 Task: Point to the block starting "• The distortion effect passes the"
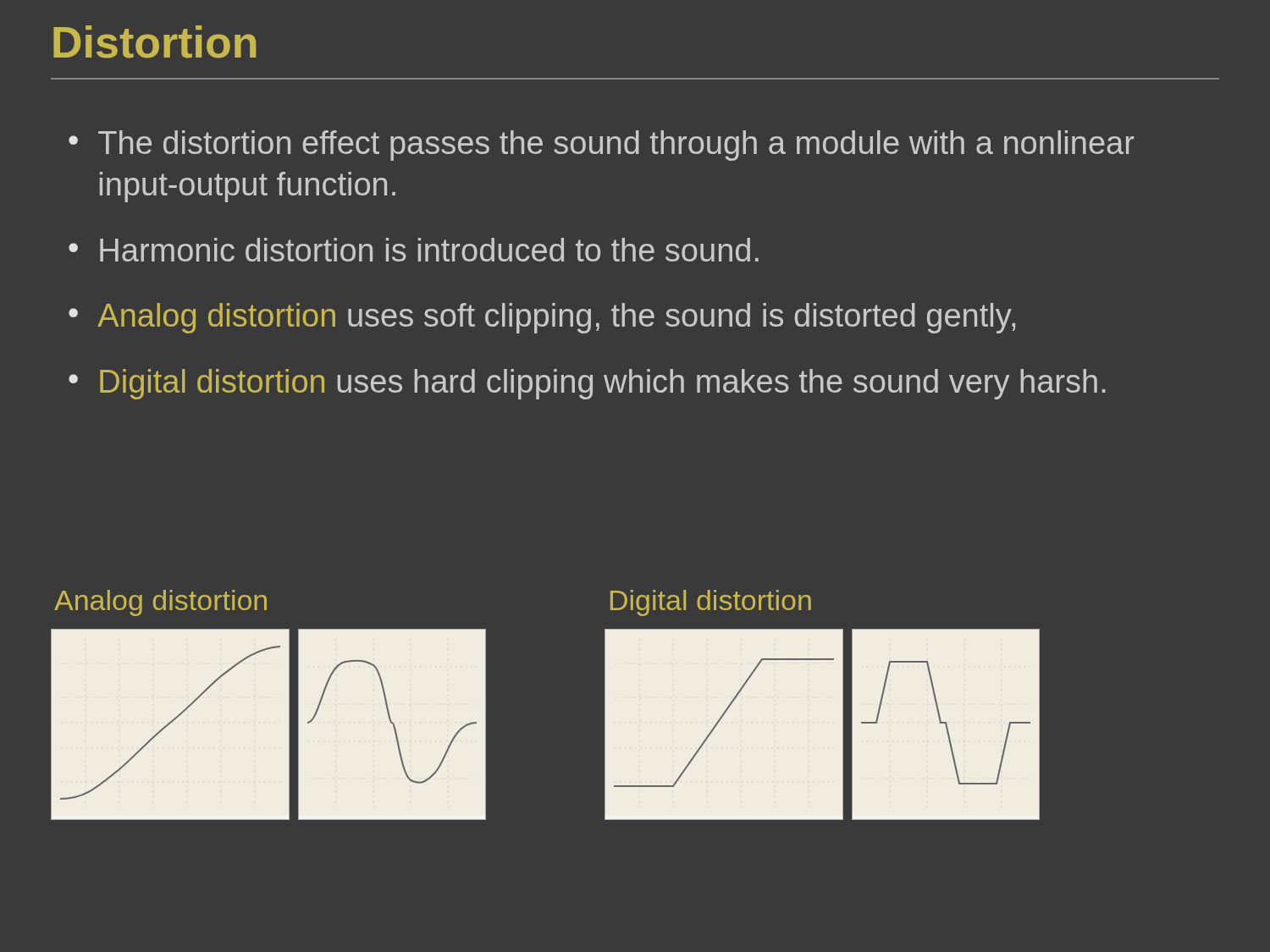tap(635, 165)
